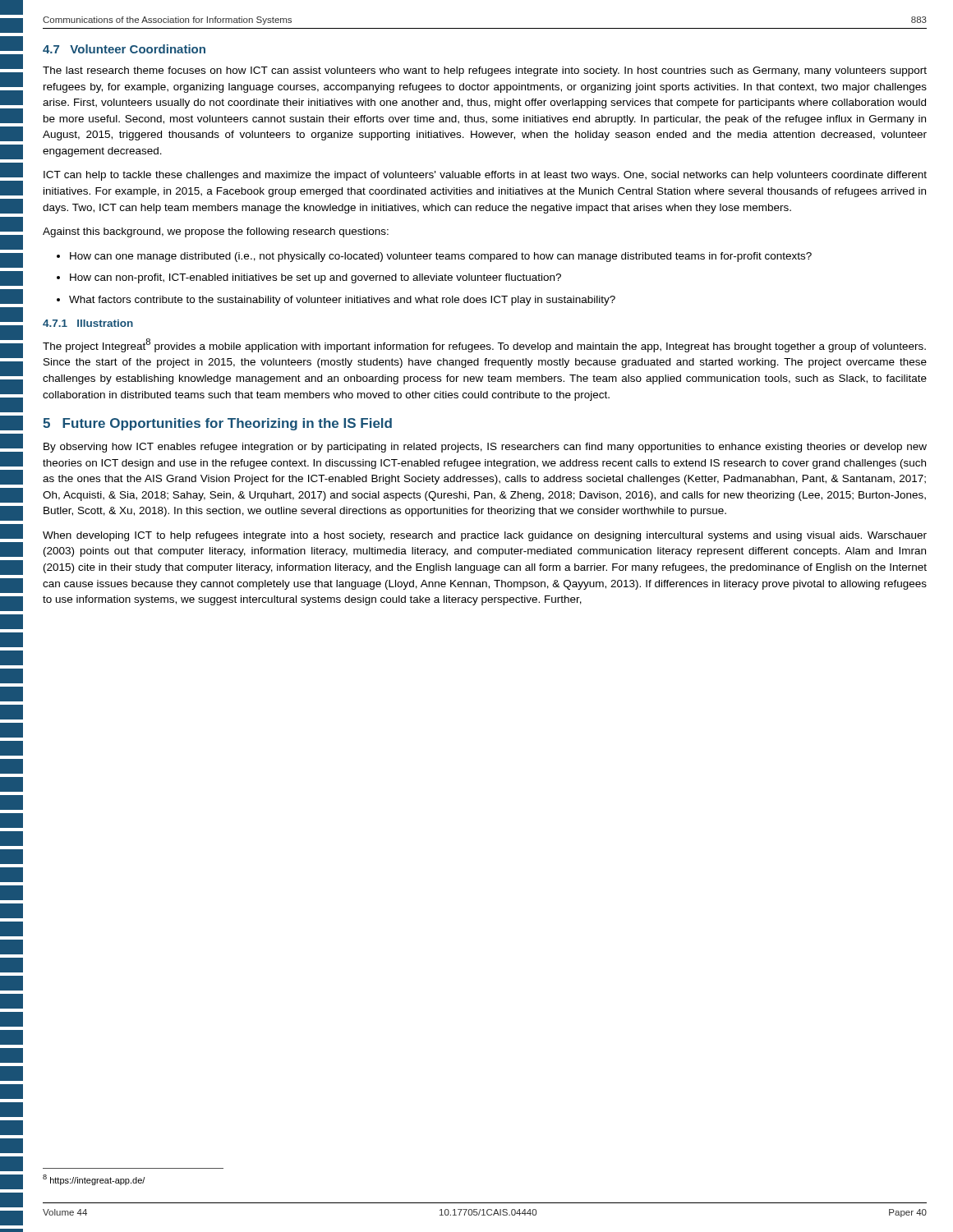Locate the block of text that opens with "The last research theme focuses on how ICT"
953x1232 pixels.
(x=485, y=111)
